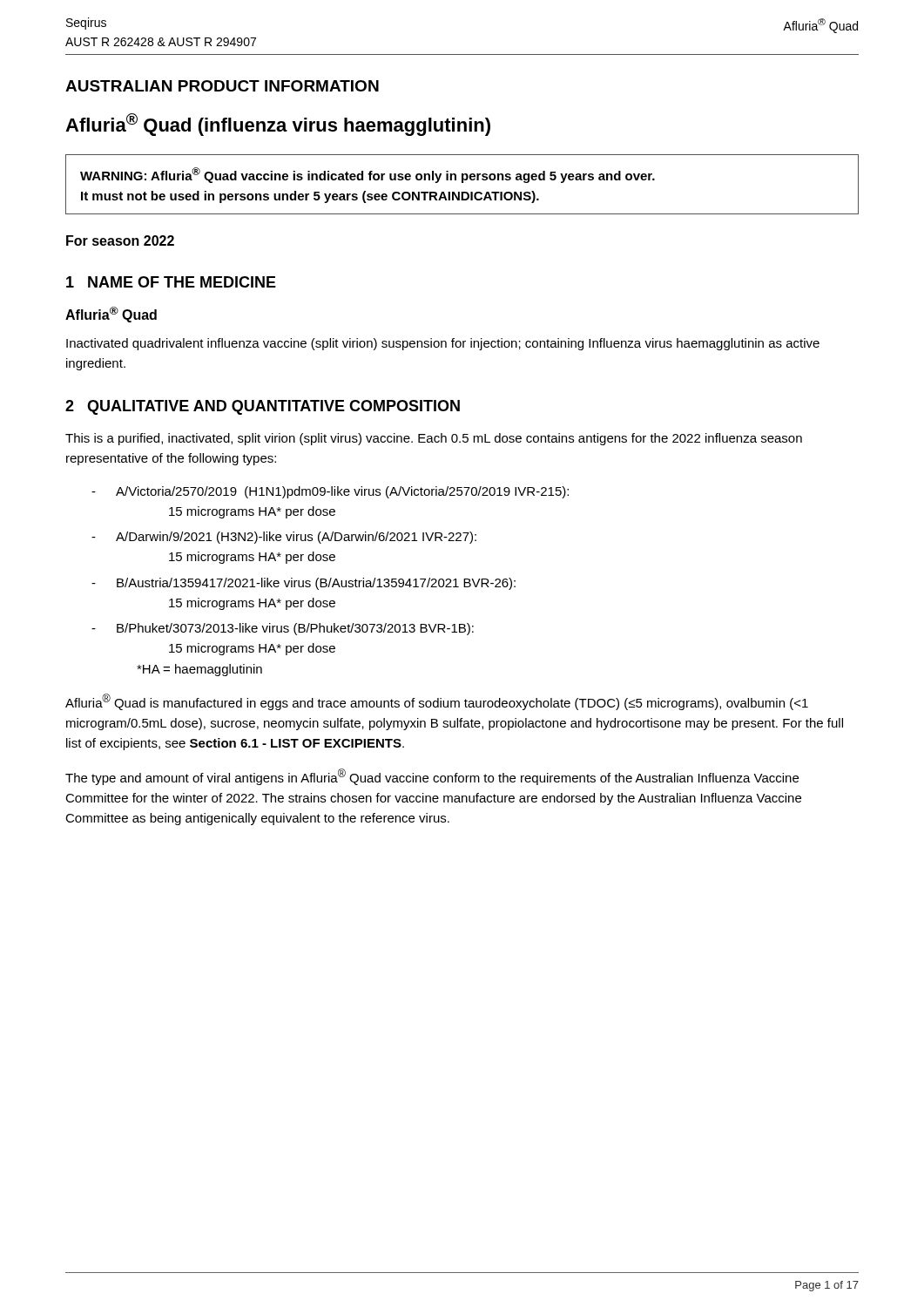Where is the passage that starts "- A/Darwin/9/2021 (H3N2)-like virus (A/Darwin/6/2021 IVR-227): 15 micrograms"?
The height and width of the screenshot is (1307, 924).
[x=462, y=547]
